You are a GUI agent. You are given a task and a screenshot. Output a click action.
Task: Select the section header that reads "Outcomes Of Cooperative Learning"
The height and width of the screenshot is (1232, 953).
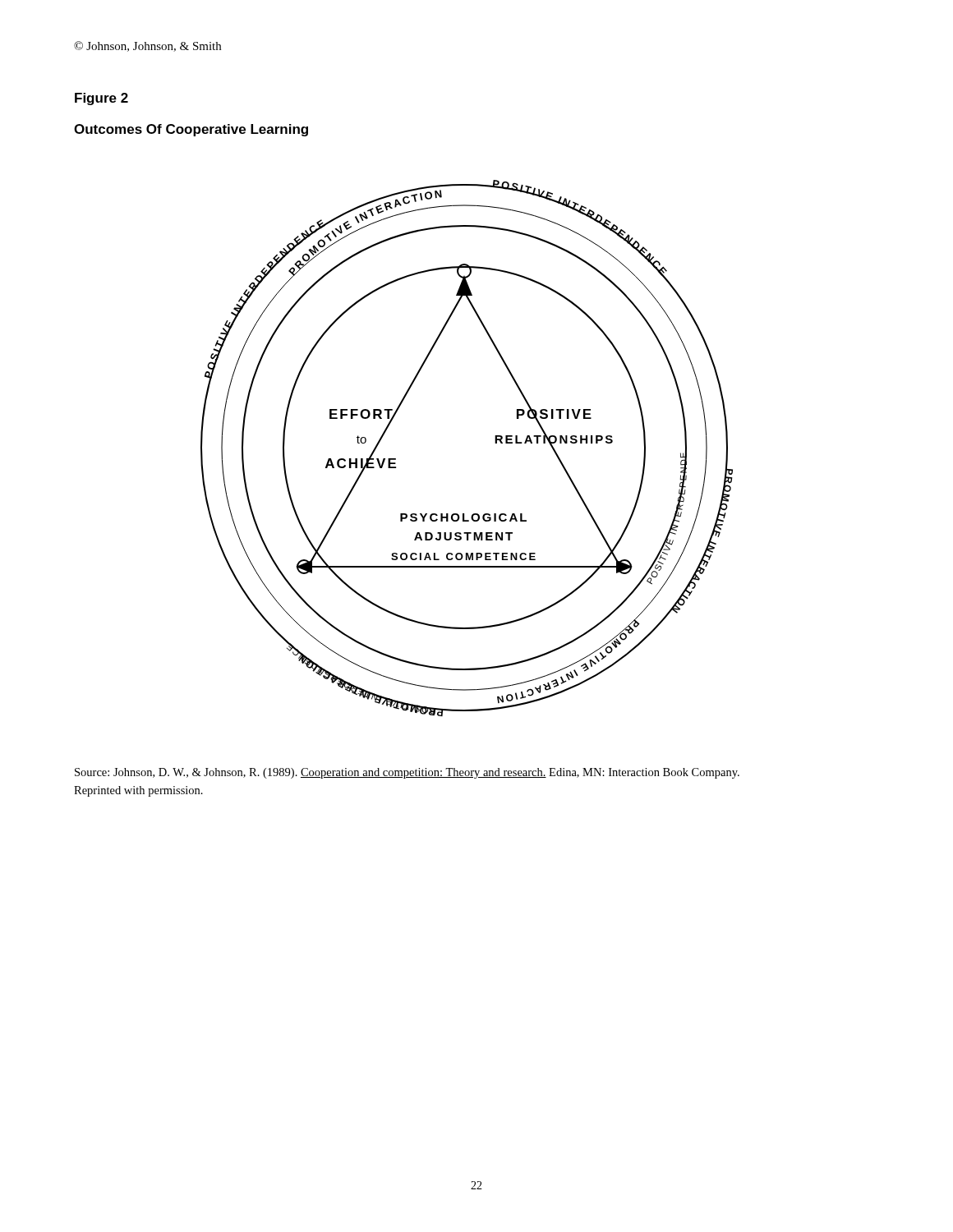click(x=192, y=129)
